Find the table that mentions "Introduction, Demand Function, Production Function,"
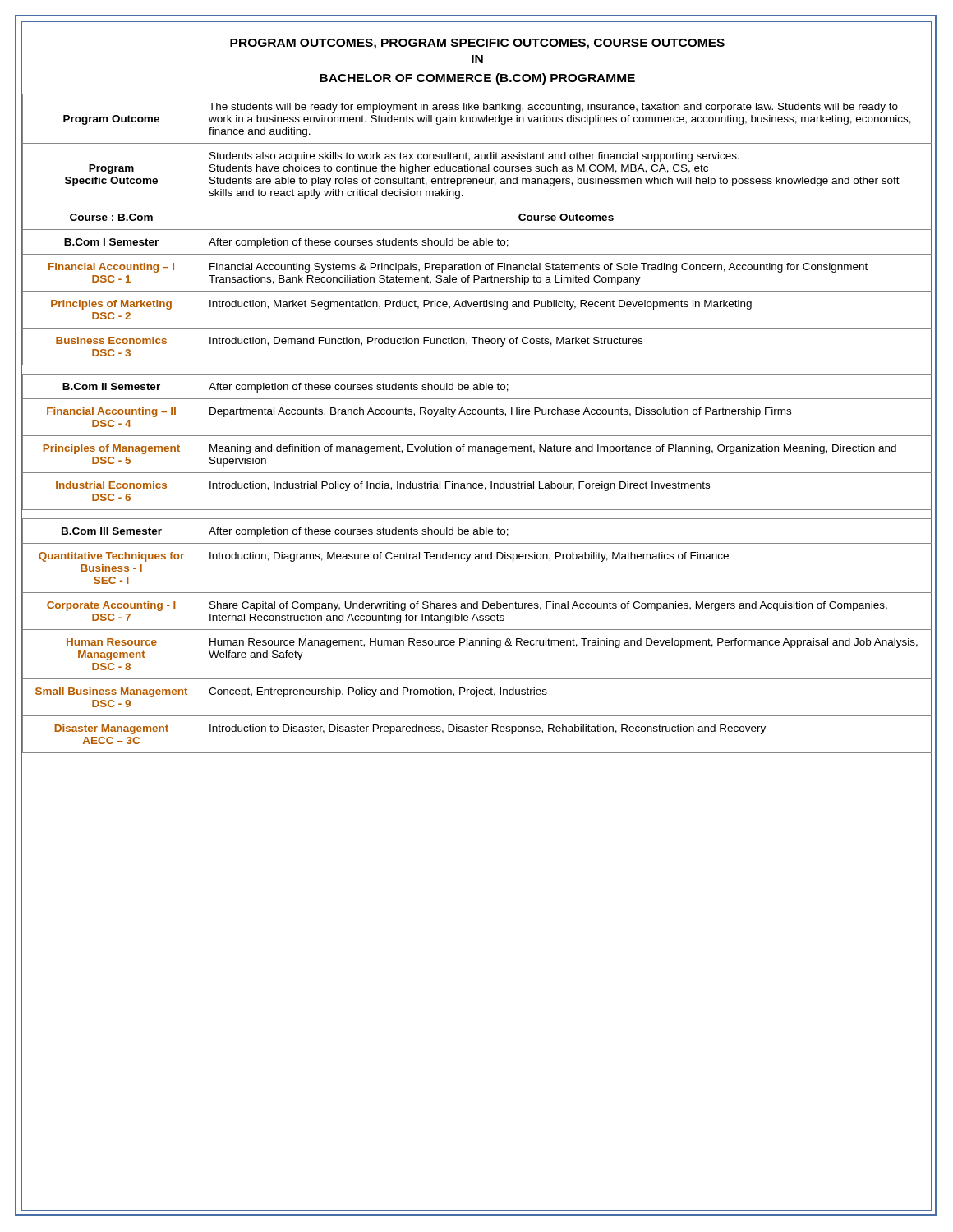This screenshot has width=953, height=1232. [477, 230]
